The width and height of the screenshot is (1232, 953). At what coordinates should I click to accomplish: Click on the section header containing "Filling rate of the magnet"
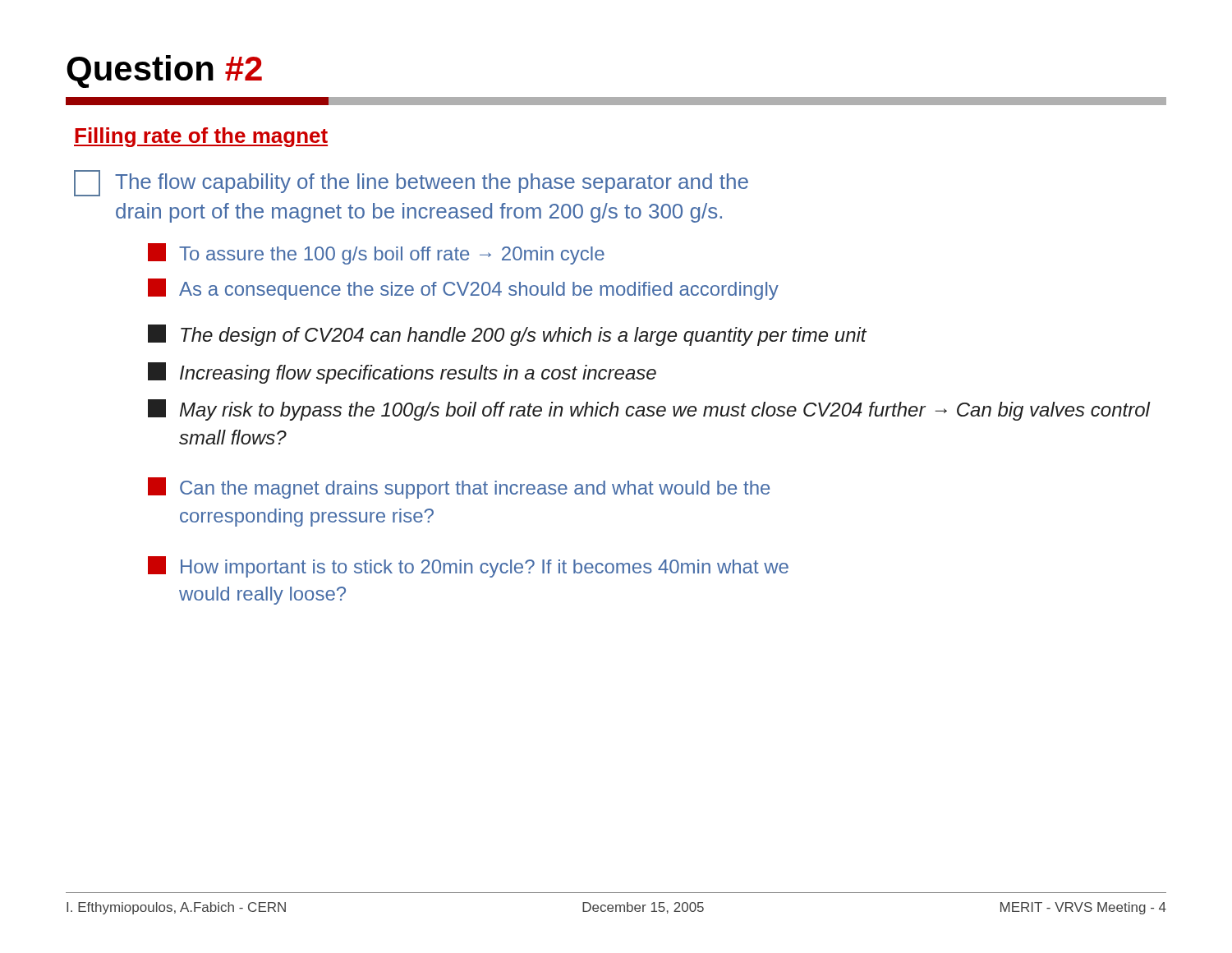(201, 136)
